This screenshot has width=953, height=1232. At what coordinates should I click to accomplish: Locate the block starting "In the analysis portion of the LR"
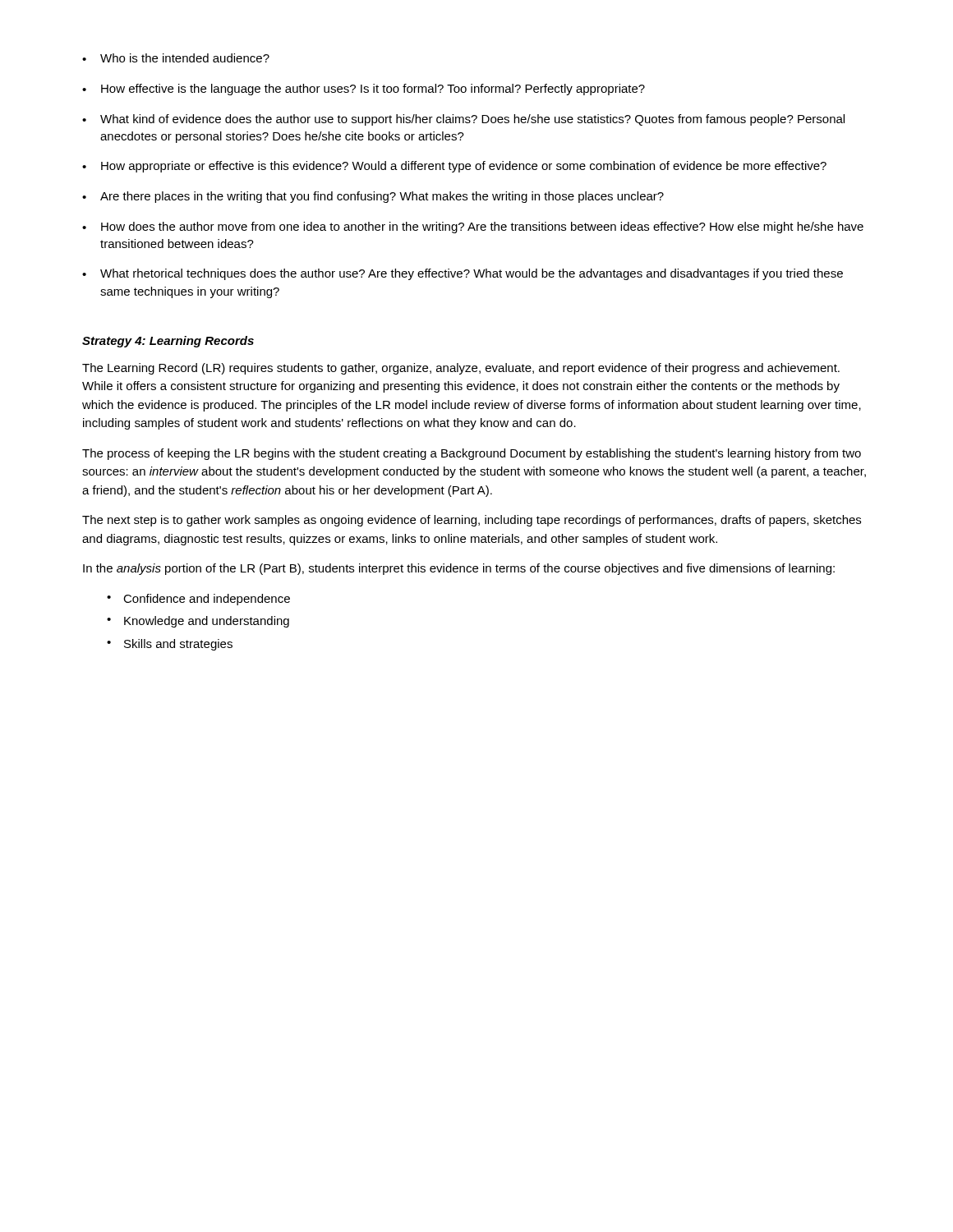(x=459, y=568)
